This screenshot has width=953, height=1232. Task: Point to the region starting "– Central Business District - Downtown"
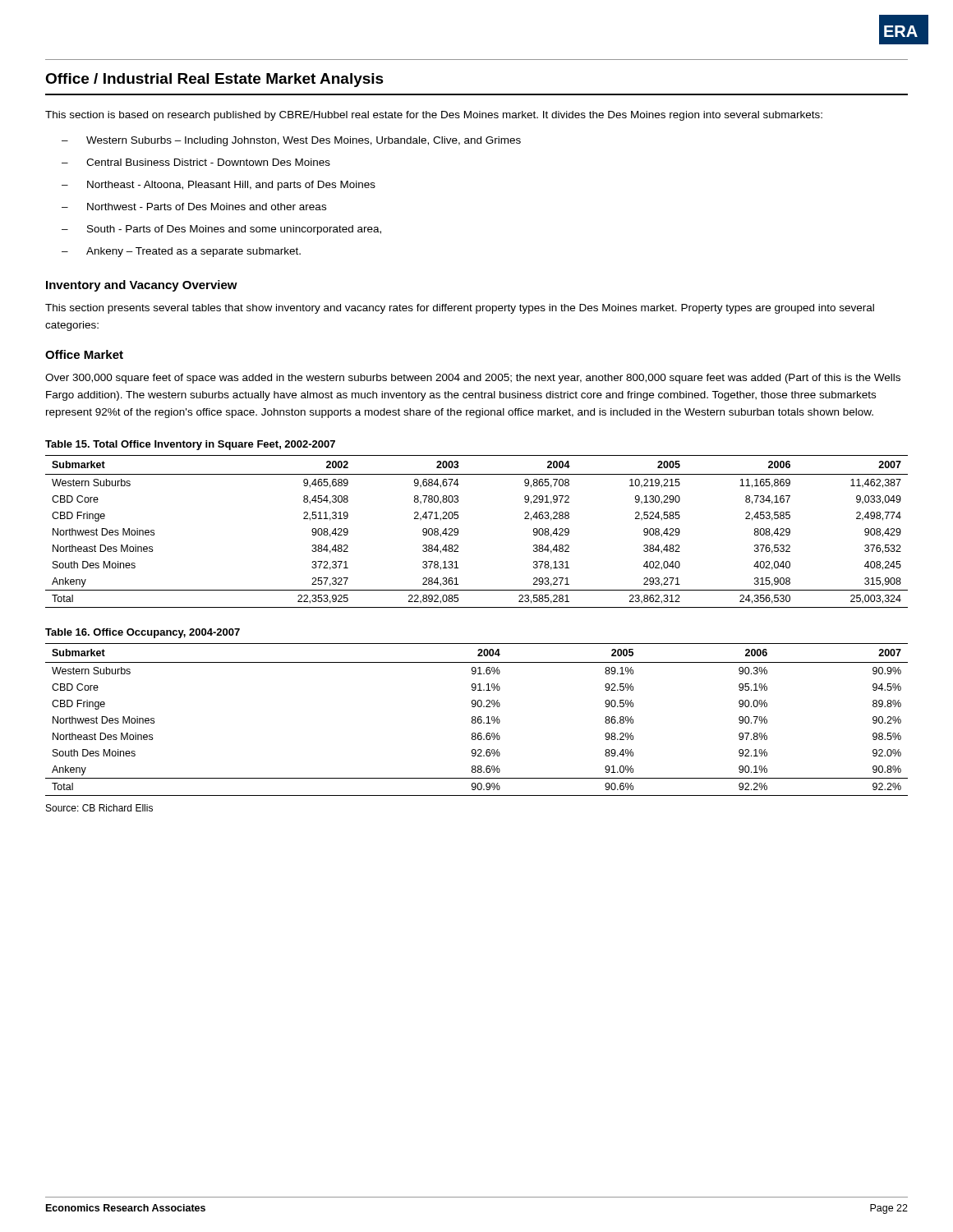tap(196, 163)
